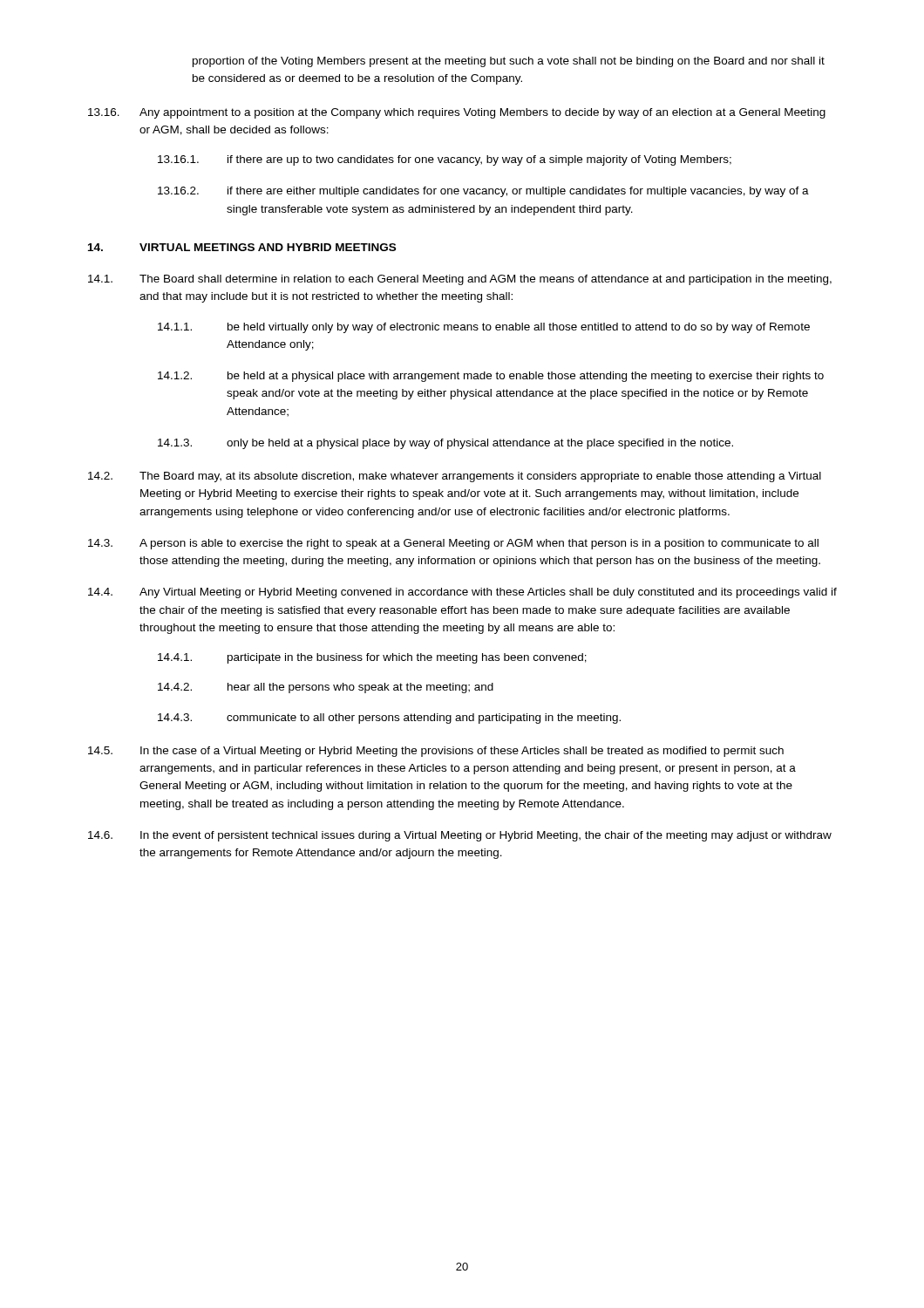The height and width of the screenshot is (1308, 924).
Task: Select the element starting "14.4.1. participate in the business for"
Action: coord(372,658)
